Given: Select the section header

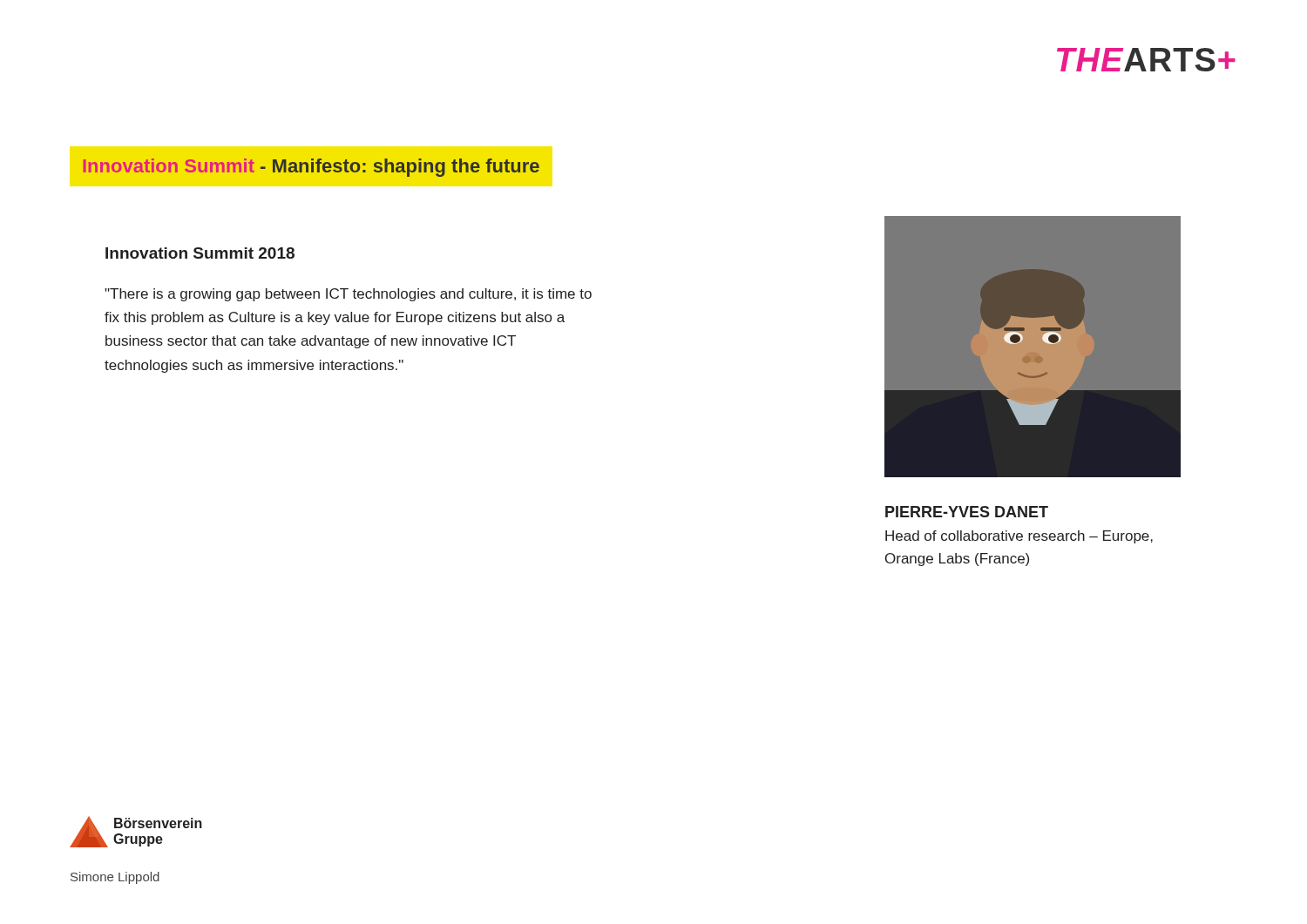Looking at the screenshot, I should click(x=200, y=253).
